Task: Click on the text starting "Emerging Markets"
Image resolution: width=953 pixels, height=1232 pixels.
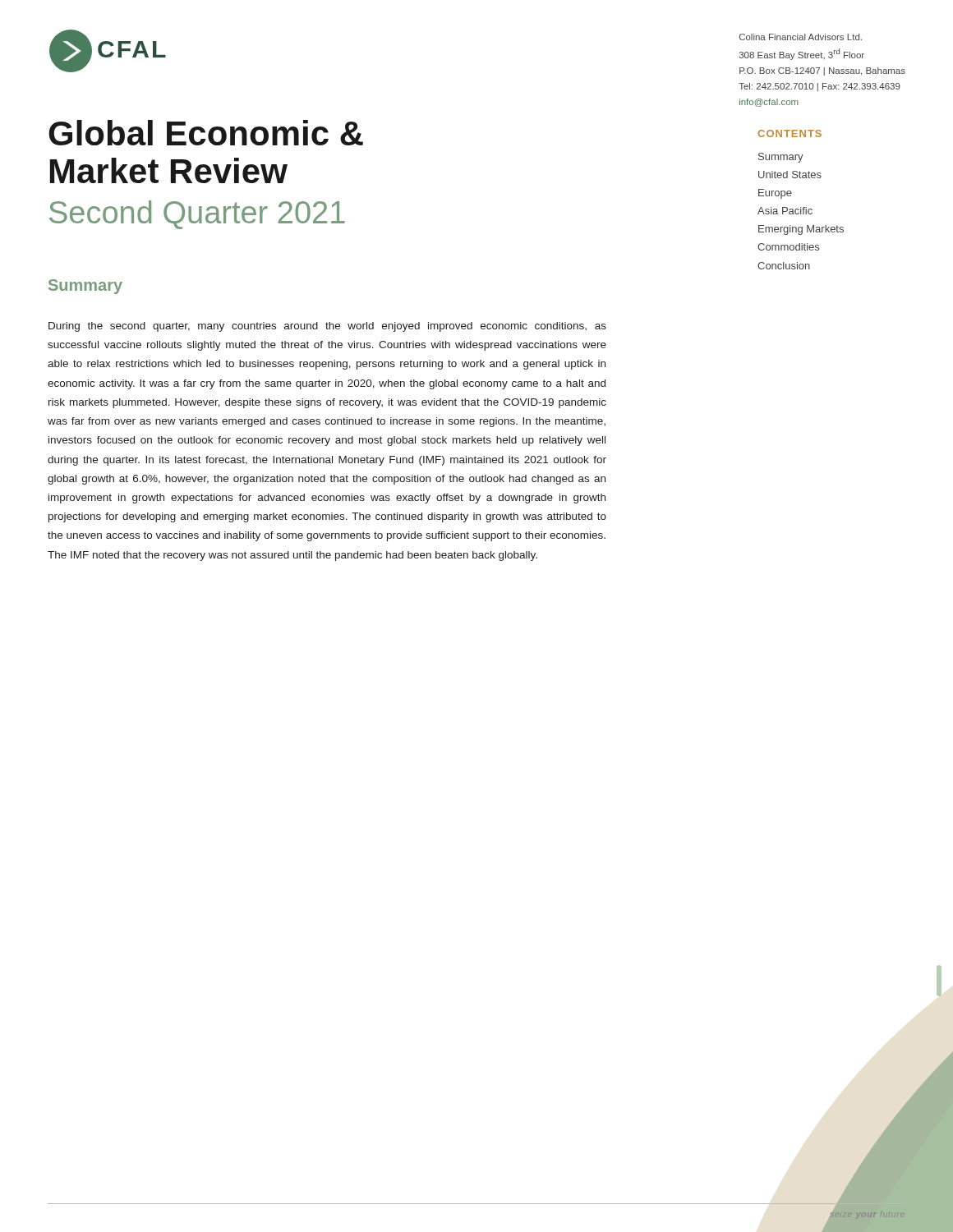Action: coord(801,229)
